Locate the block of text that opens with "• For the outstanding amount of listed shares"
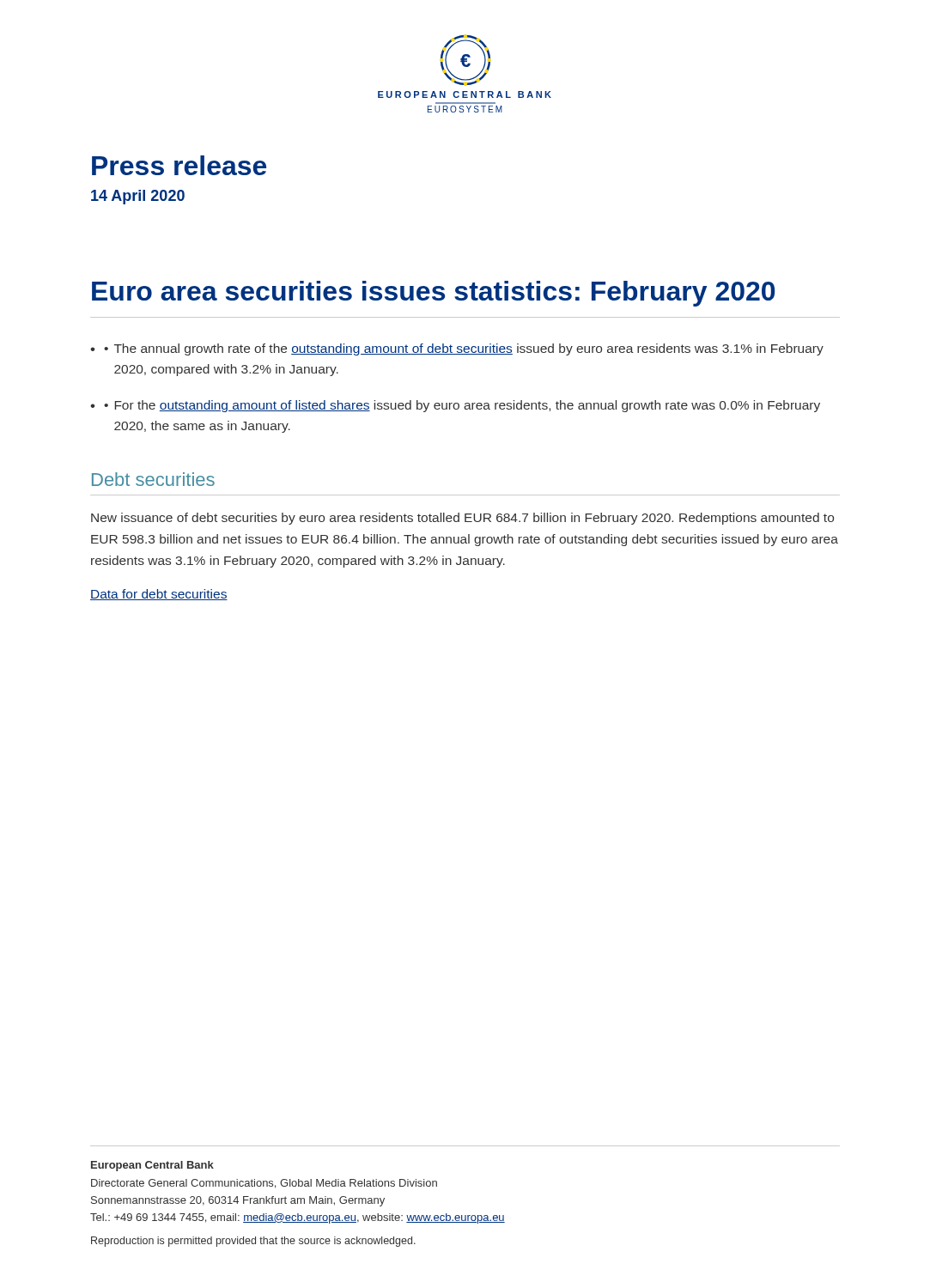This screenshot has width=930, height=1288. click(472, 416)
